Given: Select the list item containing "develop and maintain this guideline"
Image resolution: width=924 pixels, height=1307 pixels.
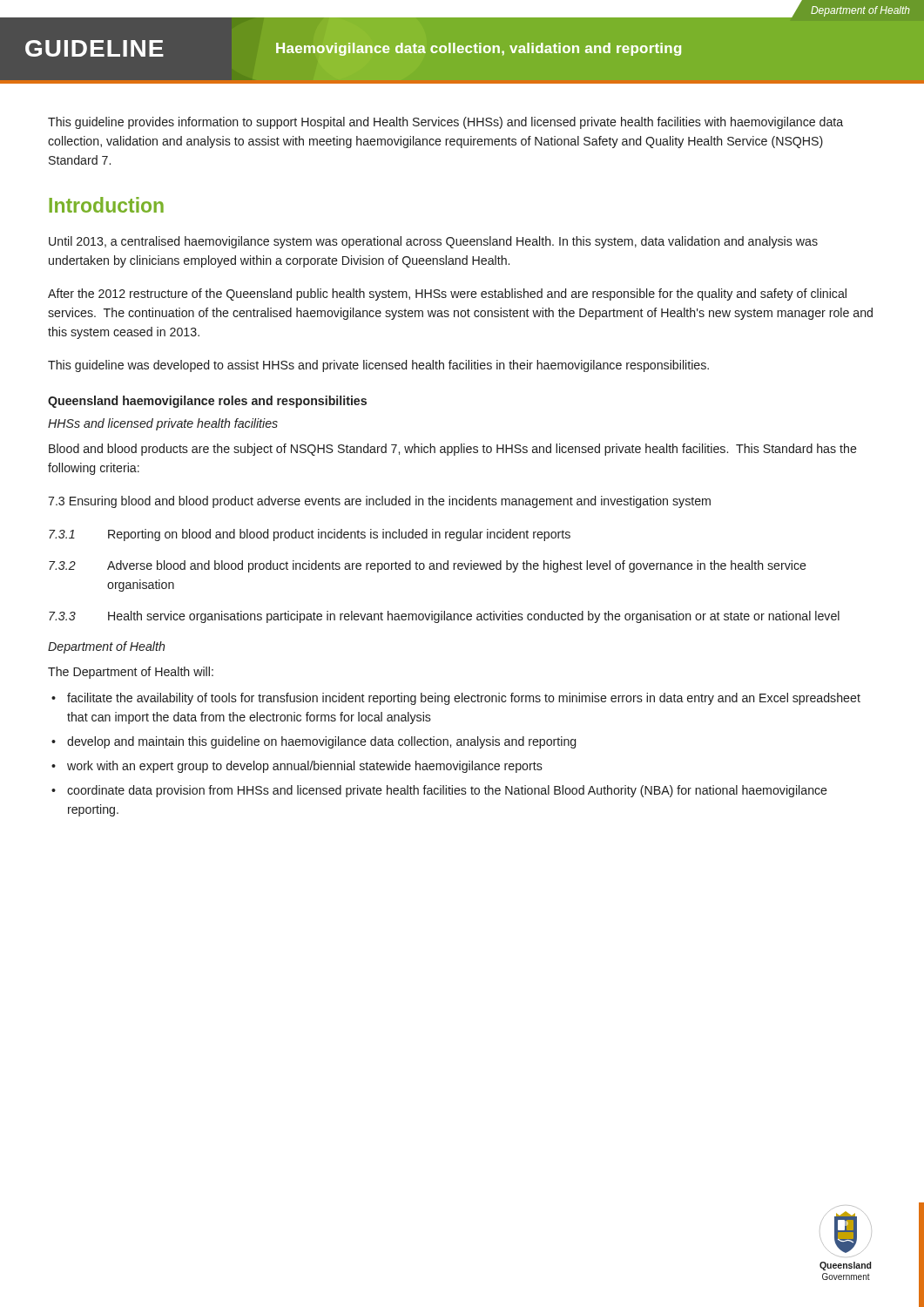Looking at the screenshot, I should pos(322,742).
